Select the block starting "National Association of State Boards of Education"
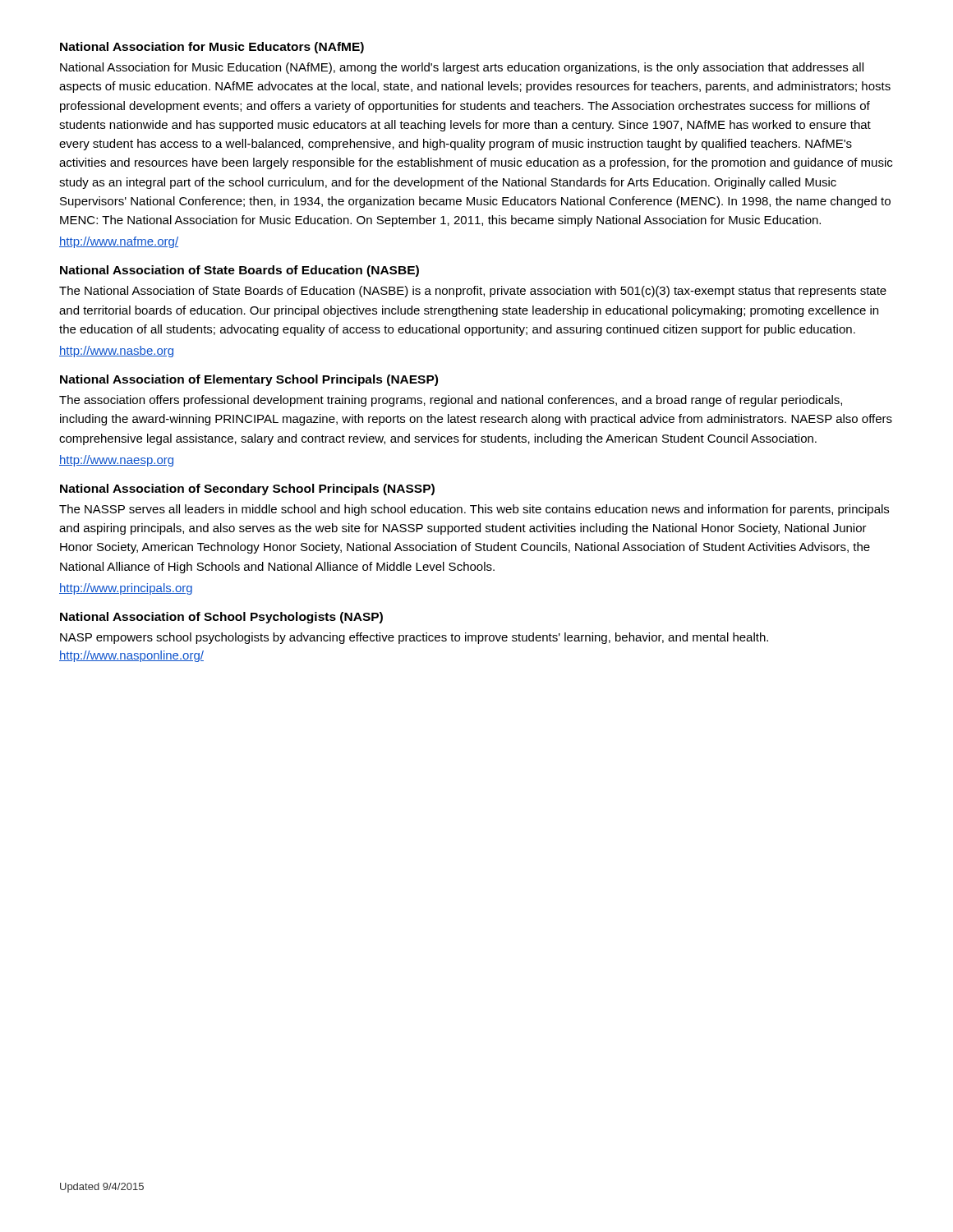The image size is (953, 1232). pos(239,271)
